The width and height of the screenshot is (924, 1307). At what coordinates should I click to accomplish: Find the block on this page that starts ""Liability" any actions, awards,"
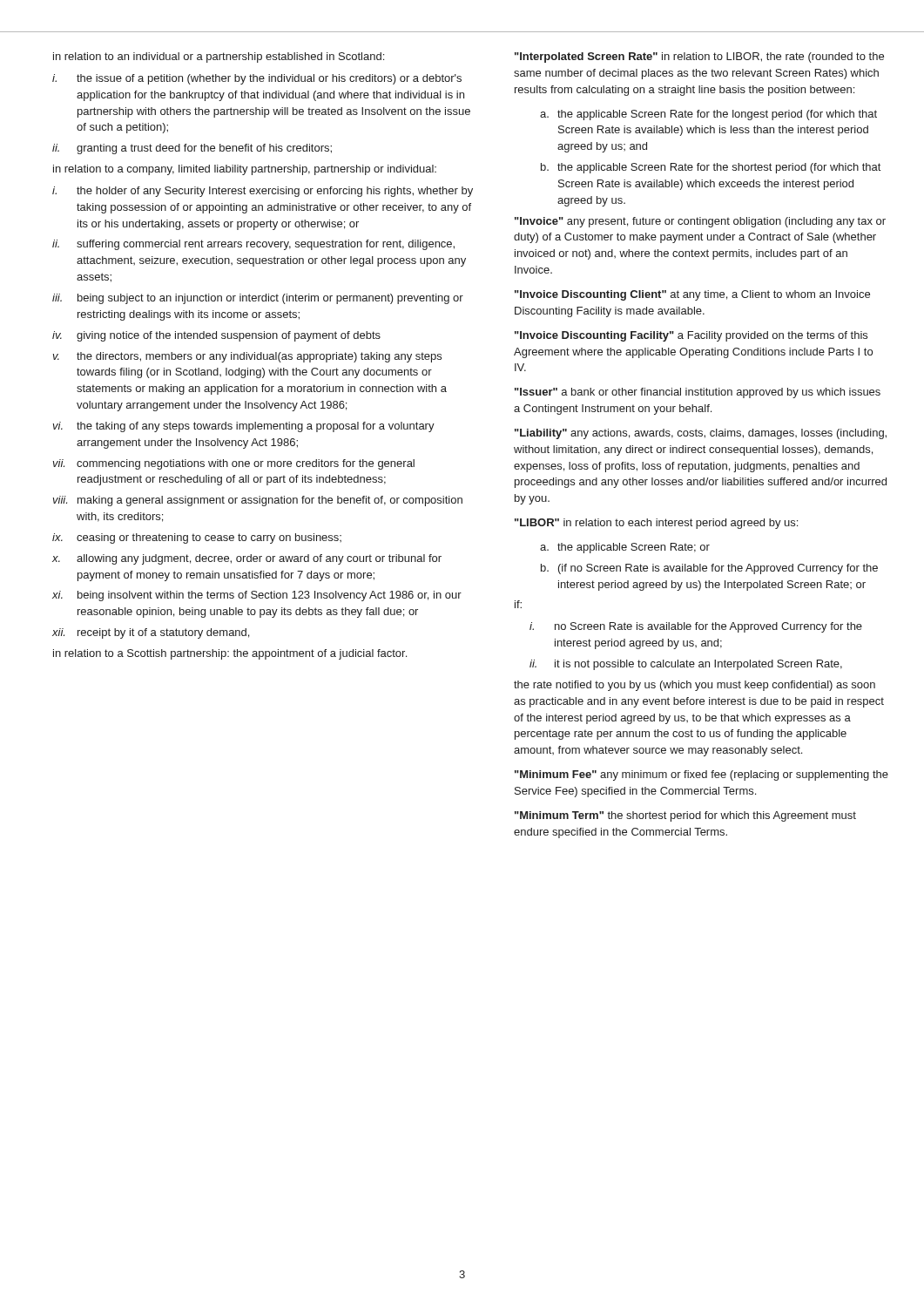pos(701,466)
